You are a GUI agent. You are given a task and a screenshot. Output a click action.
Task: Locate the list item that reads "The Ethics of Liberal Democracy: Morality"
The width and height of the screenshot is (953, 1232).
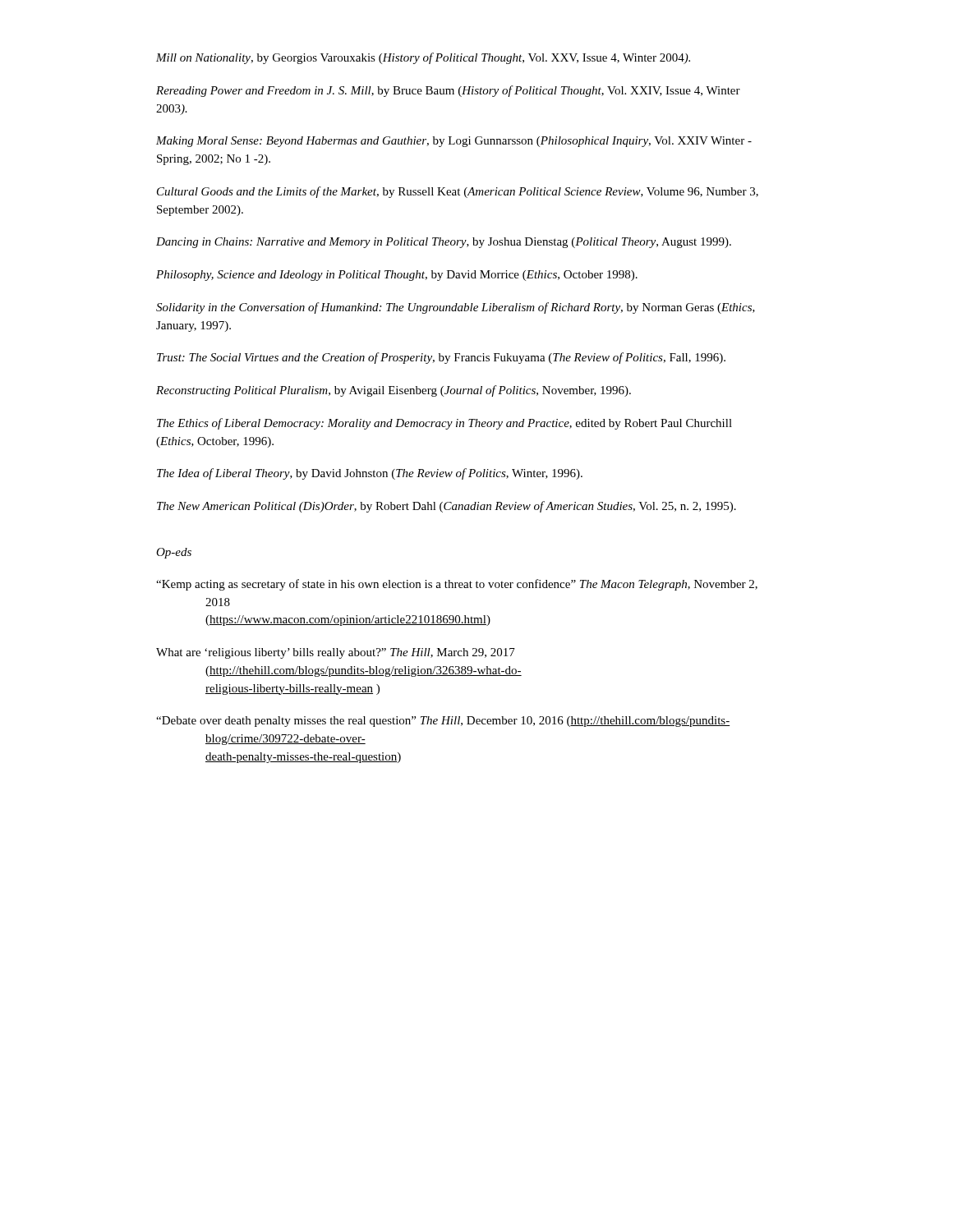click(x=464, y=432)
